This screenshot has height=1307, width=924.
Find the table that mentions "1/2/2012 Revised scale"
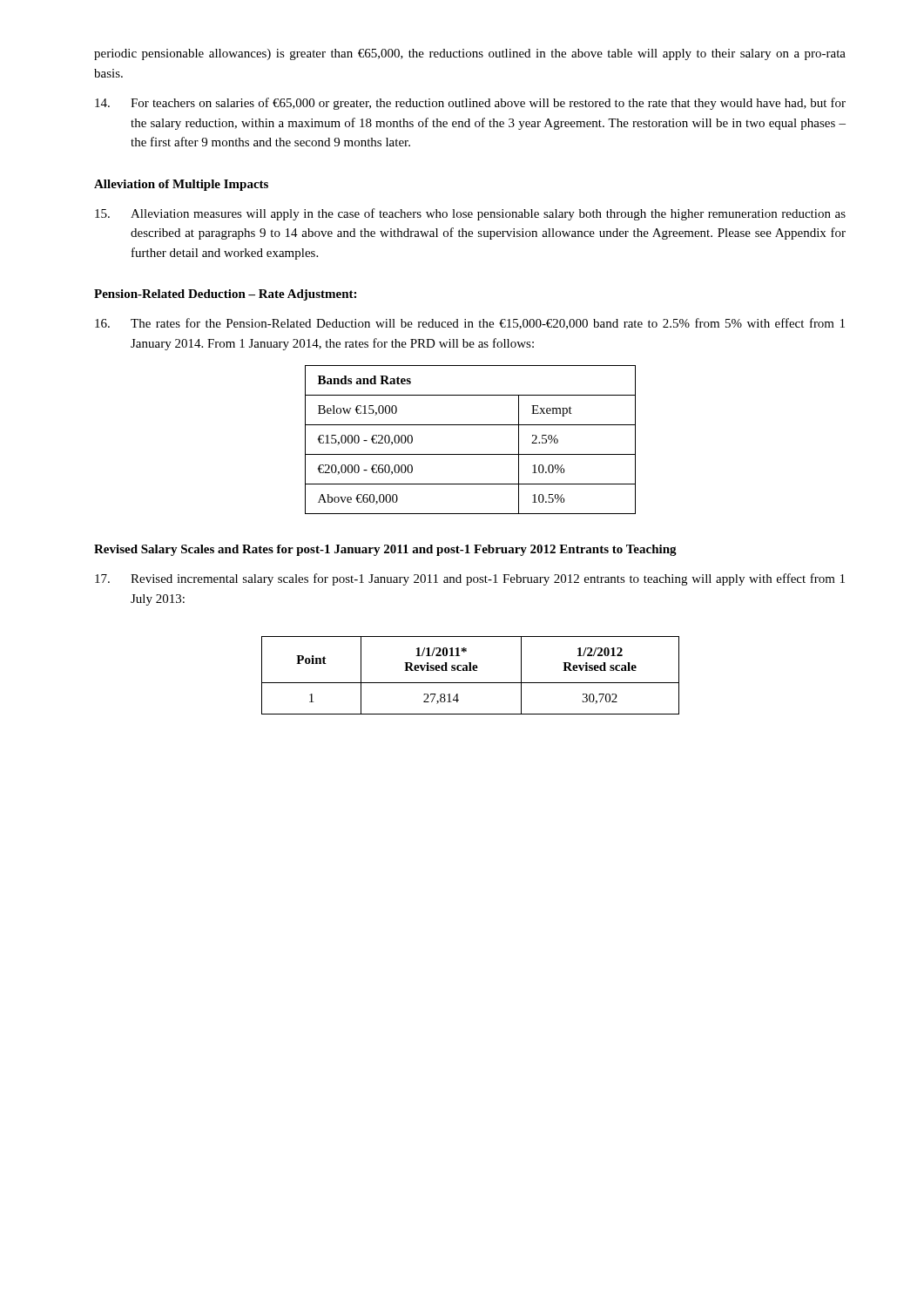[470, 675]
